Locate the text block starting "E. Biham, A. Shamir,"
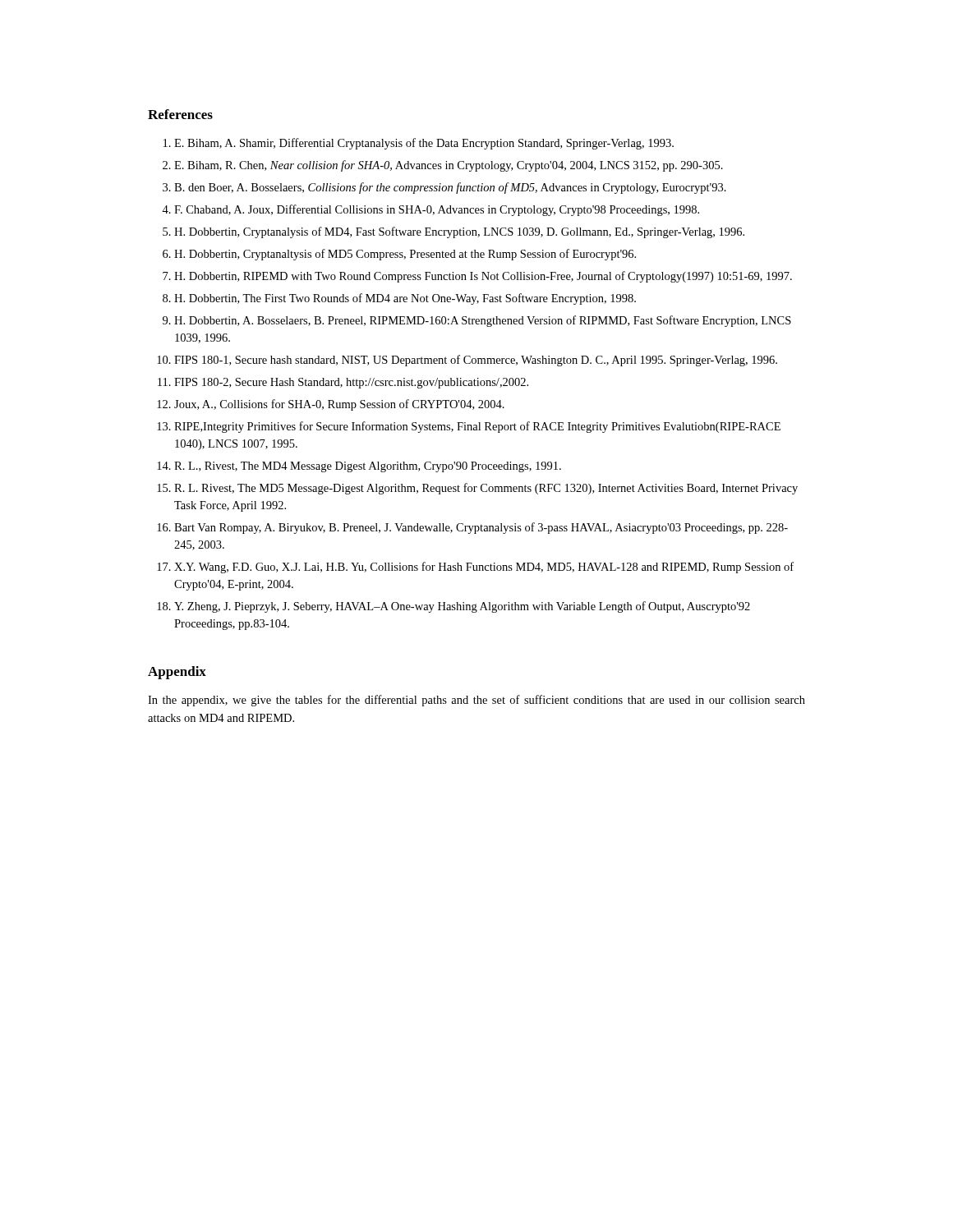The image size is (953, 1232). [x=476, y=143]
